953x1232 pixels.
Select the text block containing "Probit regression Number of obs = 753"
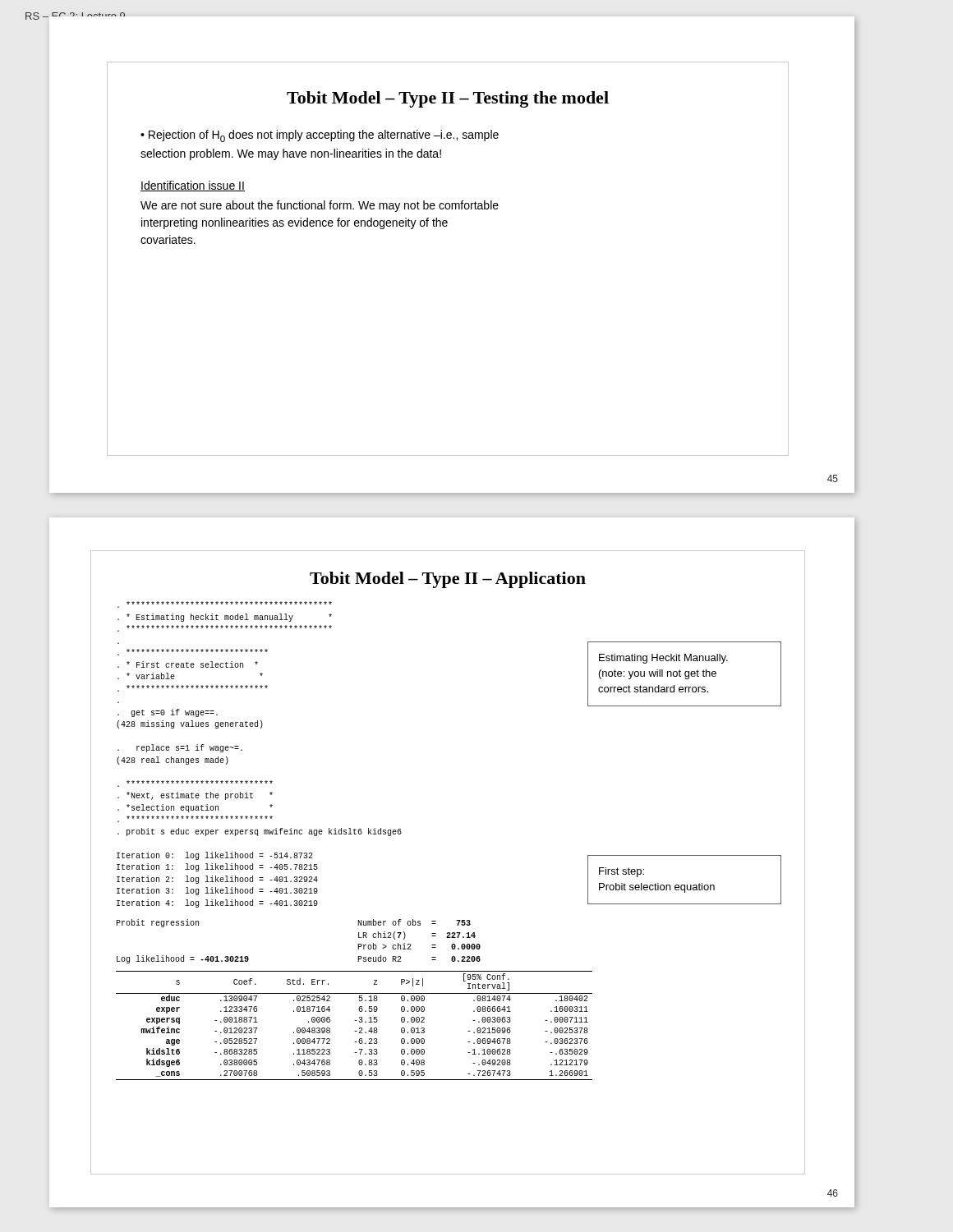160,923
